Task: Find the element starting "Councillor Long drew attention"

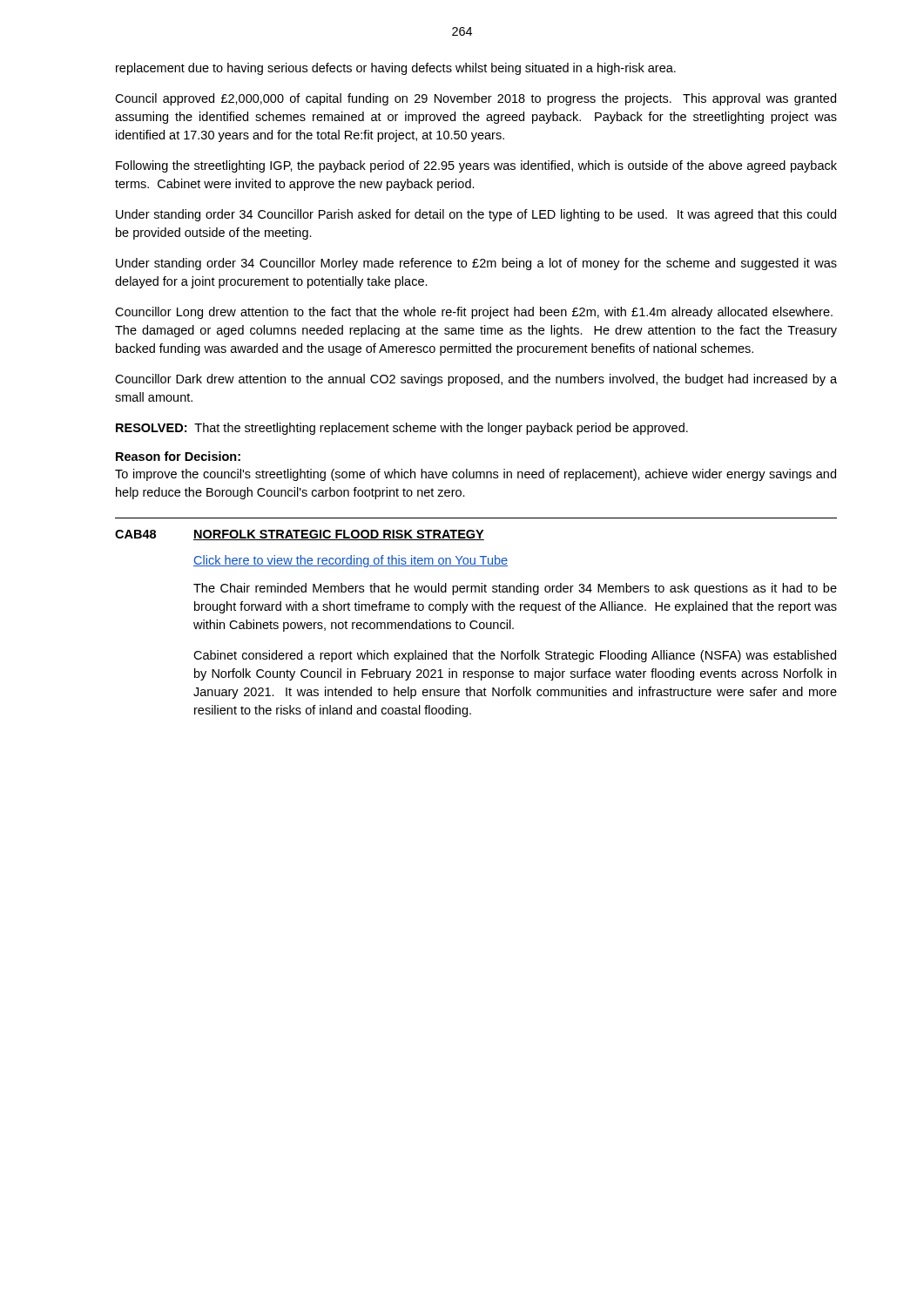Action: coord(476,330)
